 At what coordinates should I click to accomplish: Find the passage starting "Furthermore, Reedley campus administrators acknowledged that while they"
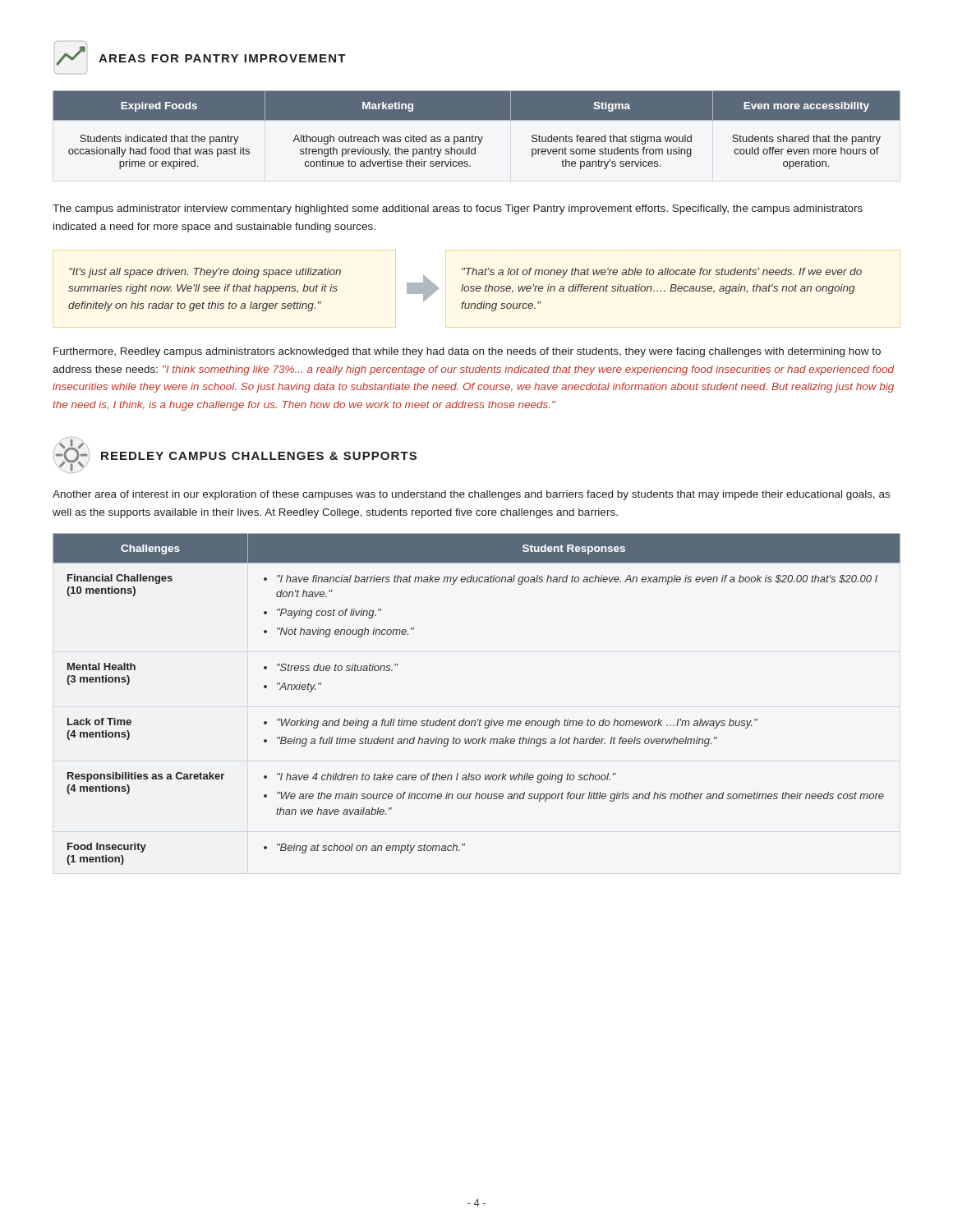pyautogui.click(x=473, y=378)
